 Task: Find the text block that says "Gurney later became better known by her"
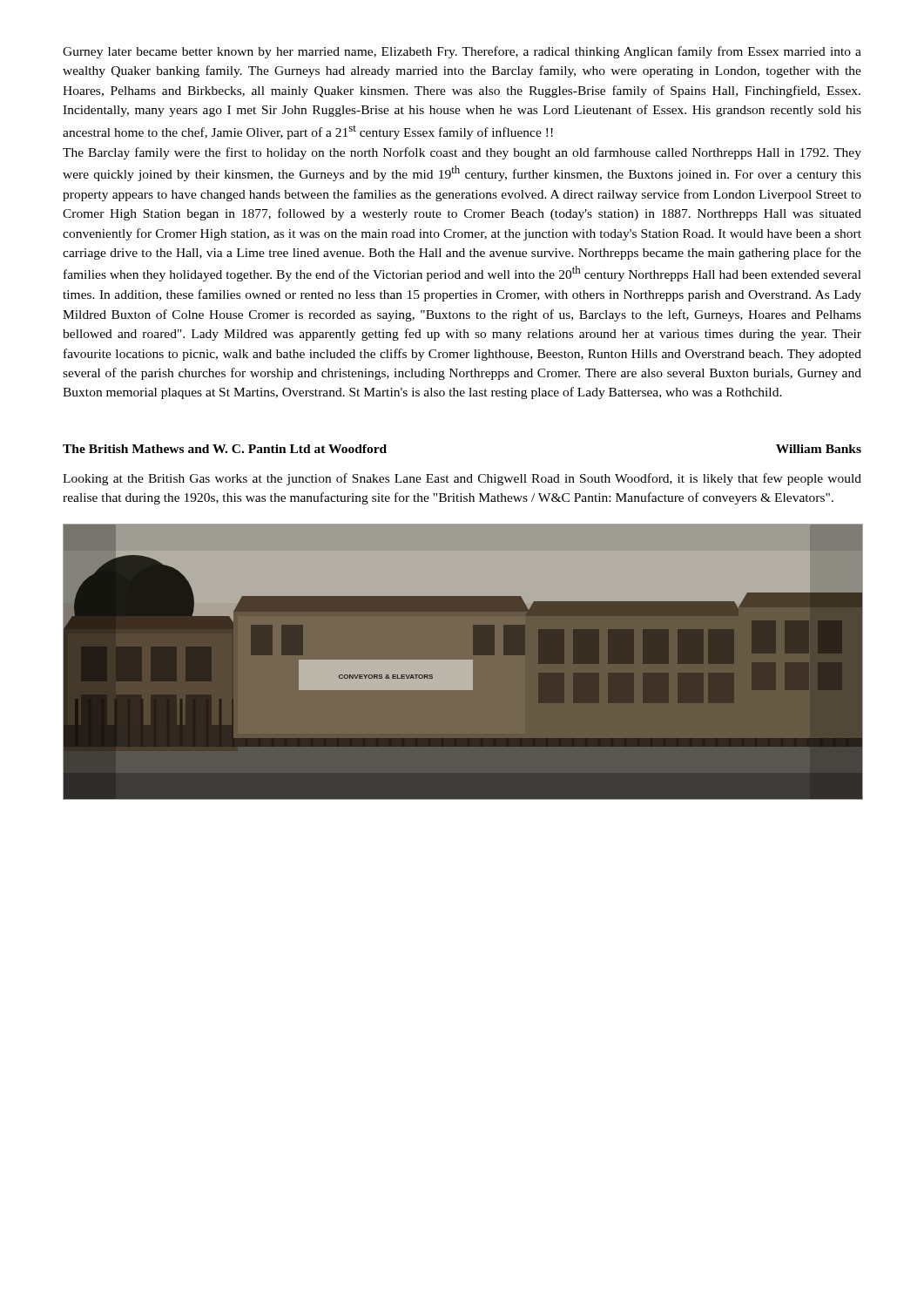coord(462,221)
